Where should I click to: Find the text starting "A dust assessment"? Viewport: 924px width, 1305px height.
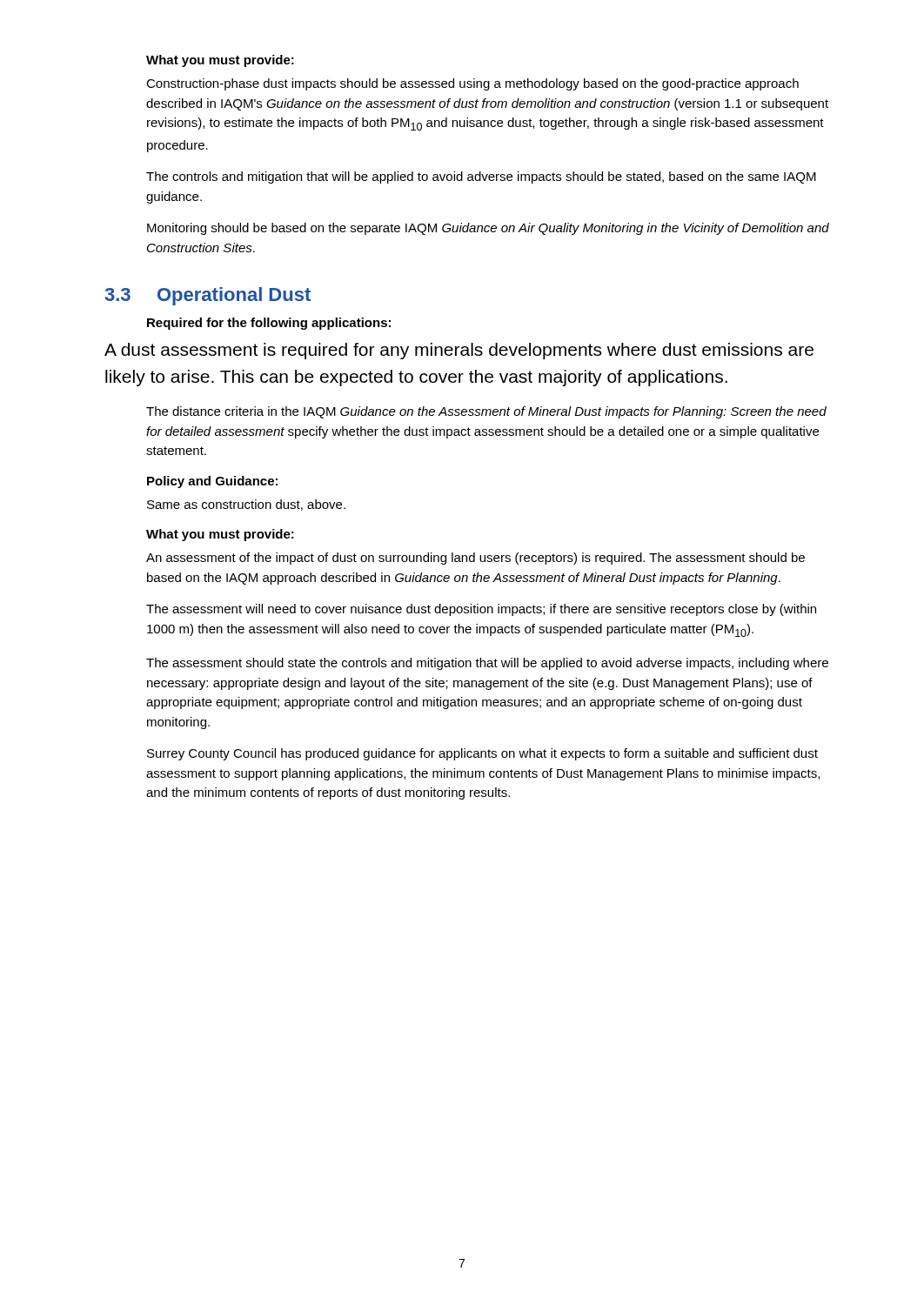tap(471, 363)
